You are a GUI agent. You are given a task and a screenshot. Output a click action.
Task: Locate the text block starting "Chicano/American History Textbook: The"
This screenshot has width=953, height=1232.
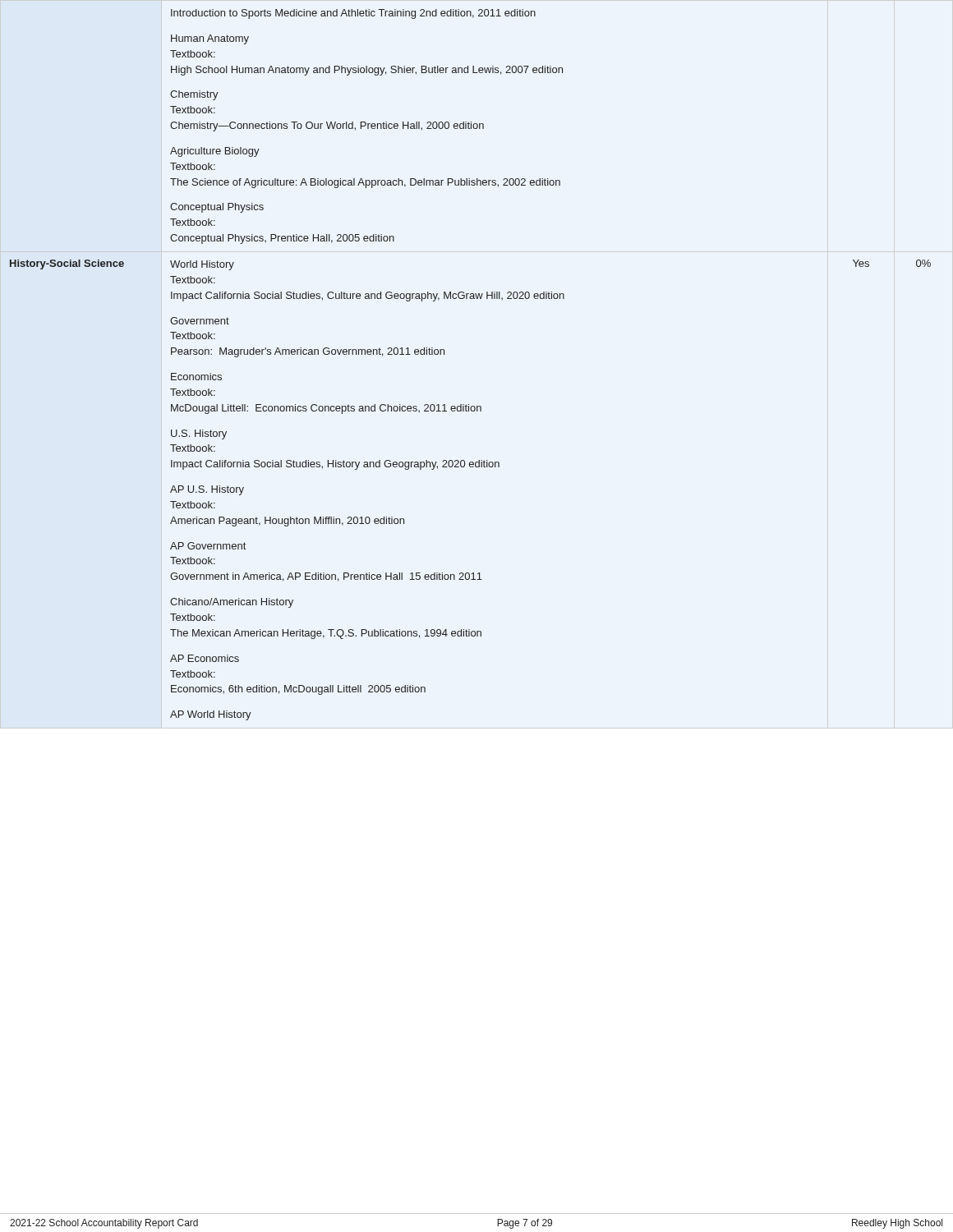pos(232,603)
